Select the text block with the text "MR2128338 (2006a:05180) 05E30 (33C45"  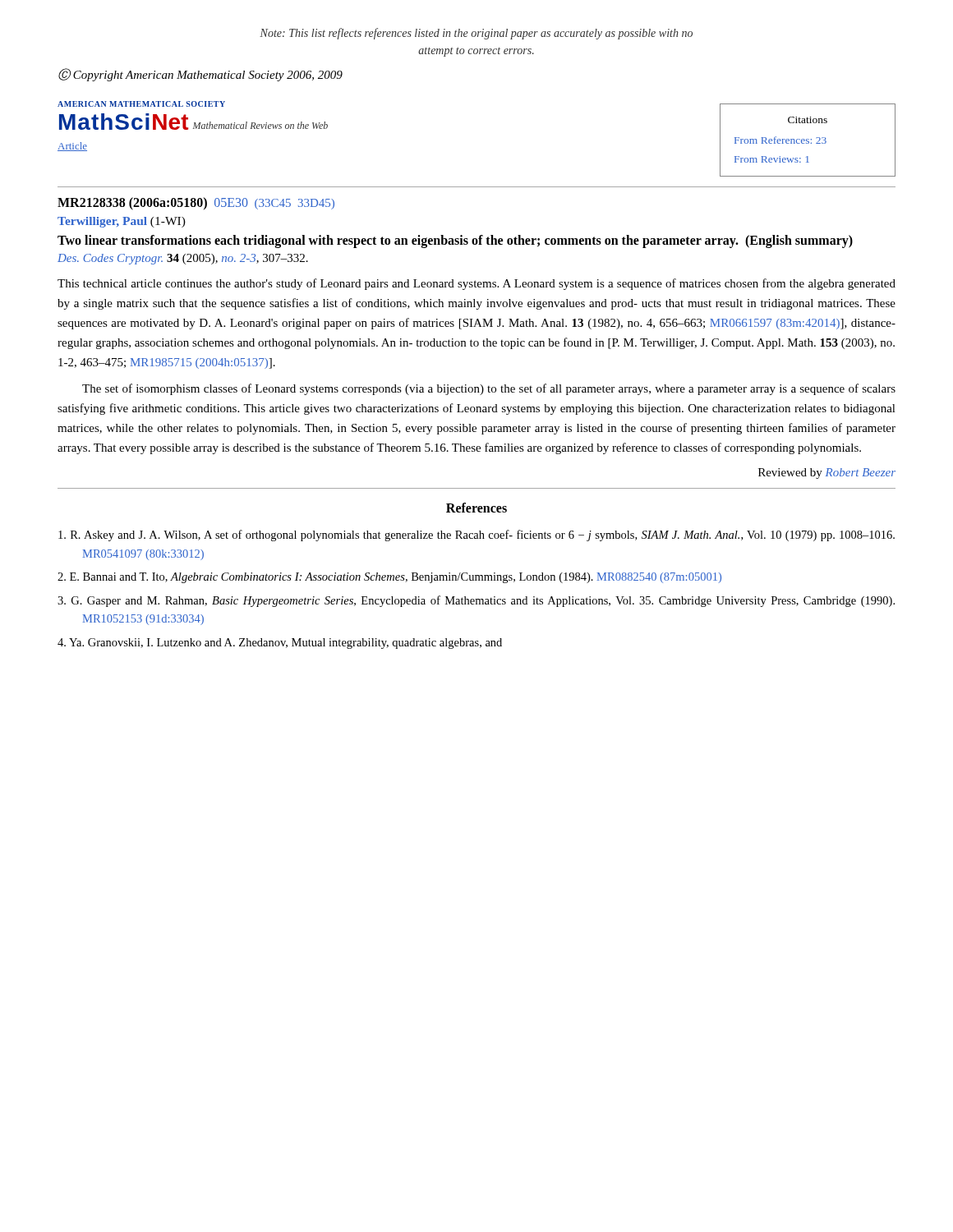tap(196, 202)
